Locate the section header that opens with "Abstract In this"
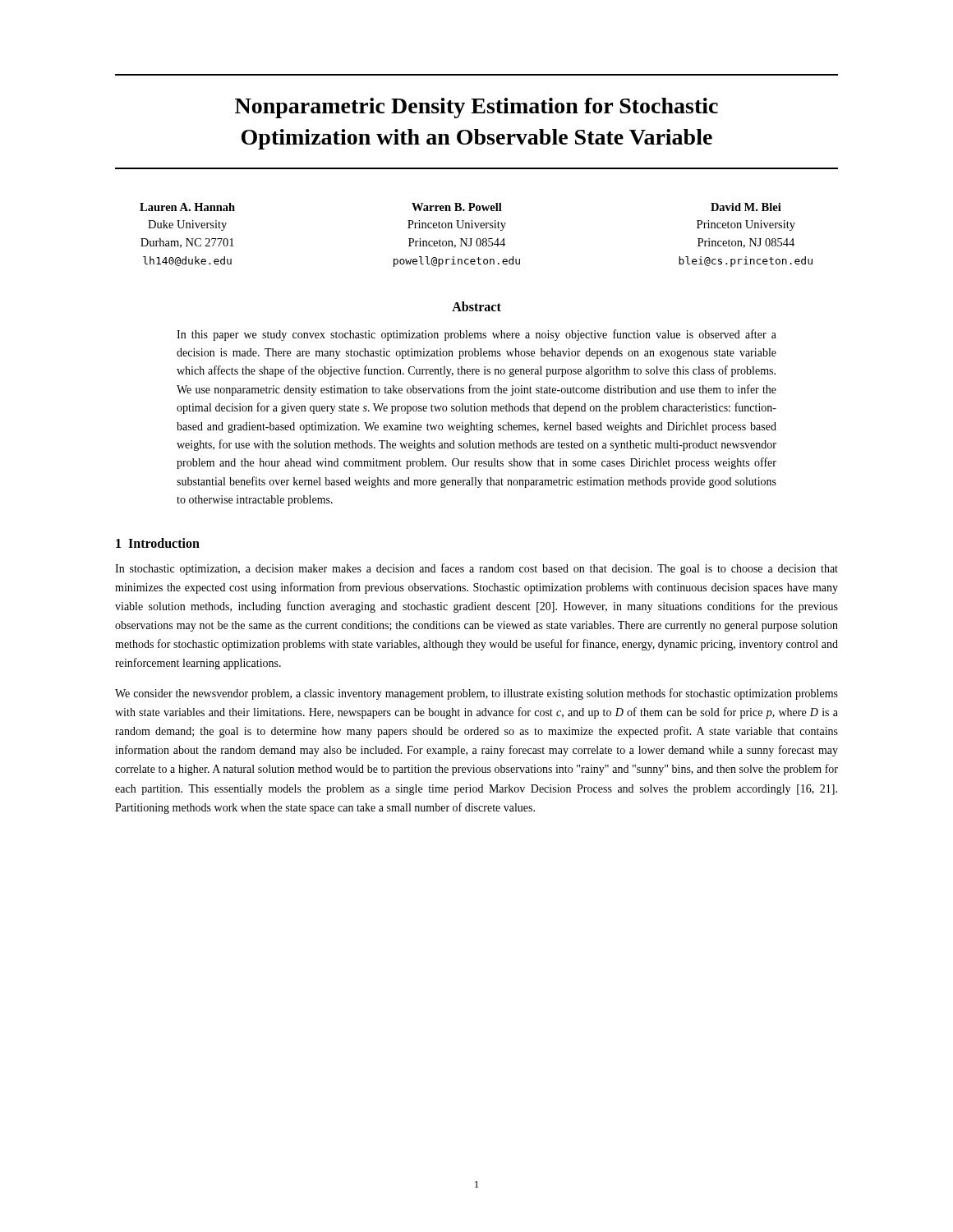Viewport: 953px width, 1232px height. (x=476, y=405)
